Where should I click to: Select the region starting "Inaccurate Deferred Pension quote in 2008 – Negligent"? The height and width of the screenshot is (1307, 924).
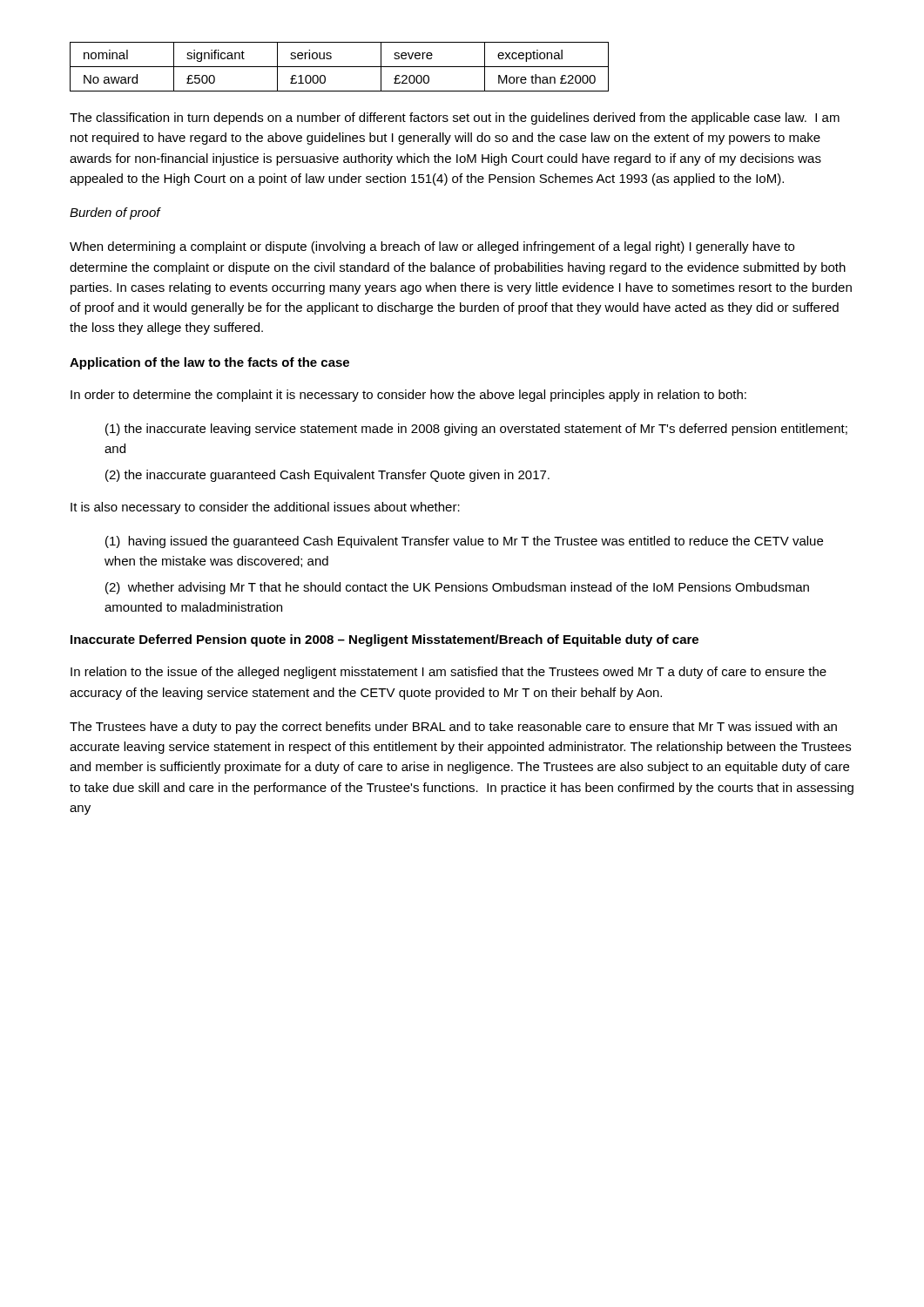(x=384, y=639)
